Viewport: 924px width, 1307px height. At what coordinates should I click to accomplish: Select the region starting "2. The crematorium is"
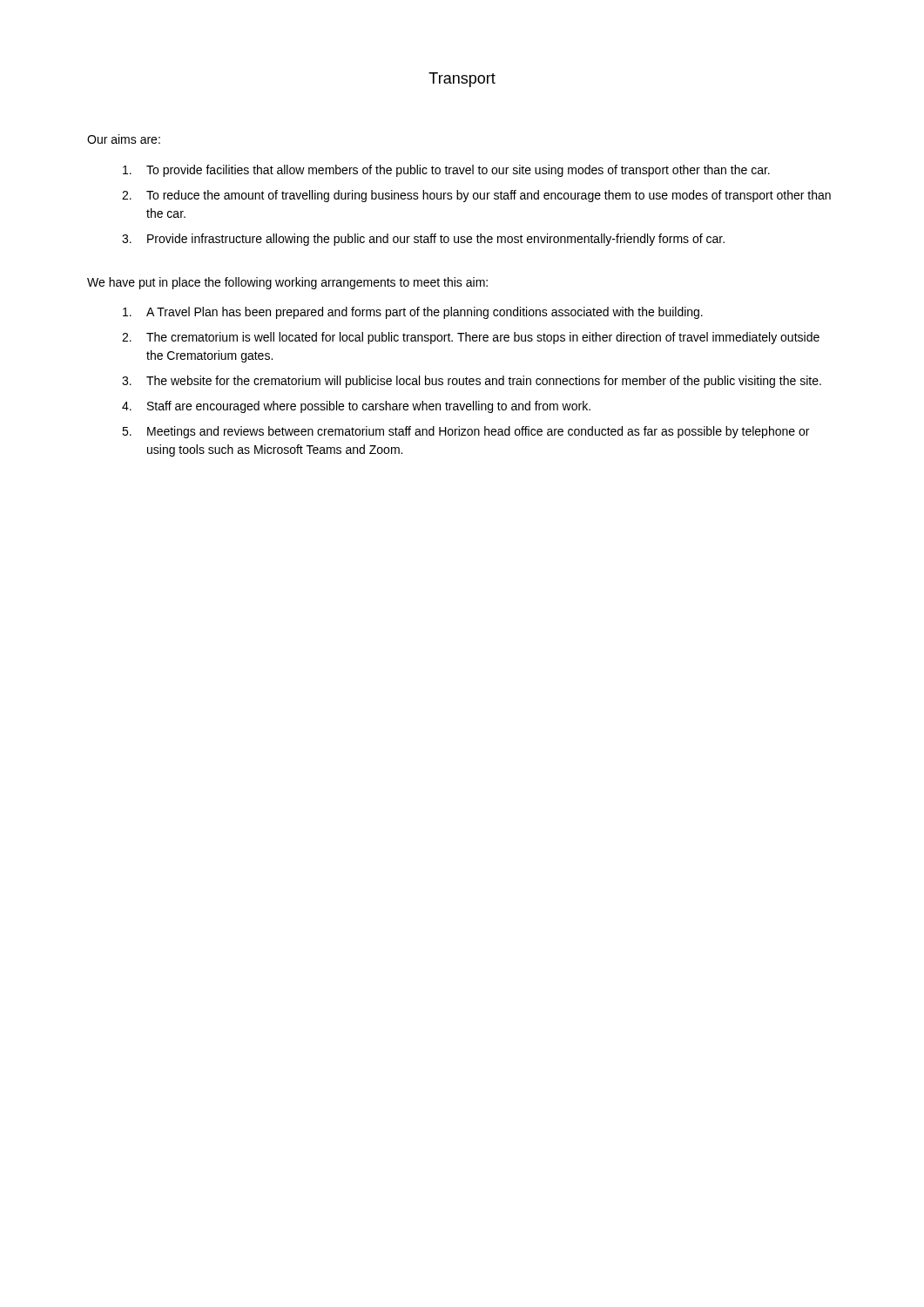[x=479, y=347]
